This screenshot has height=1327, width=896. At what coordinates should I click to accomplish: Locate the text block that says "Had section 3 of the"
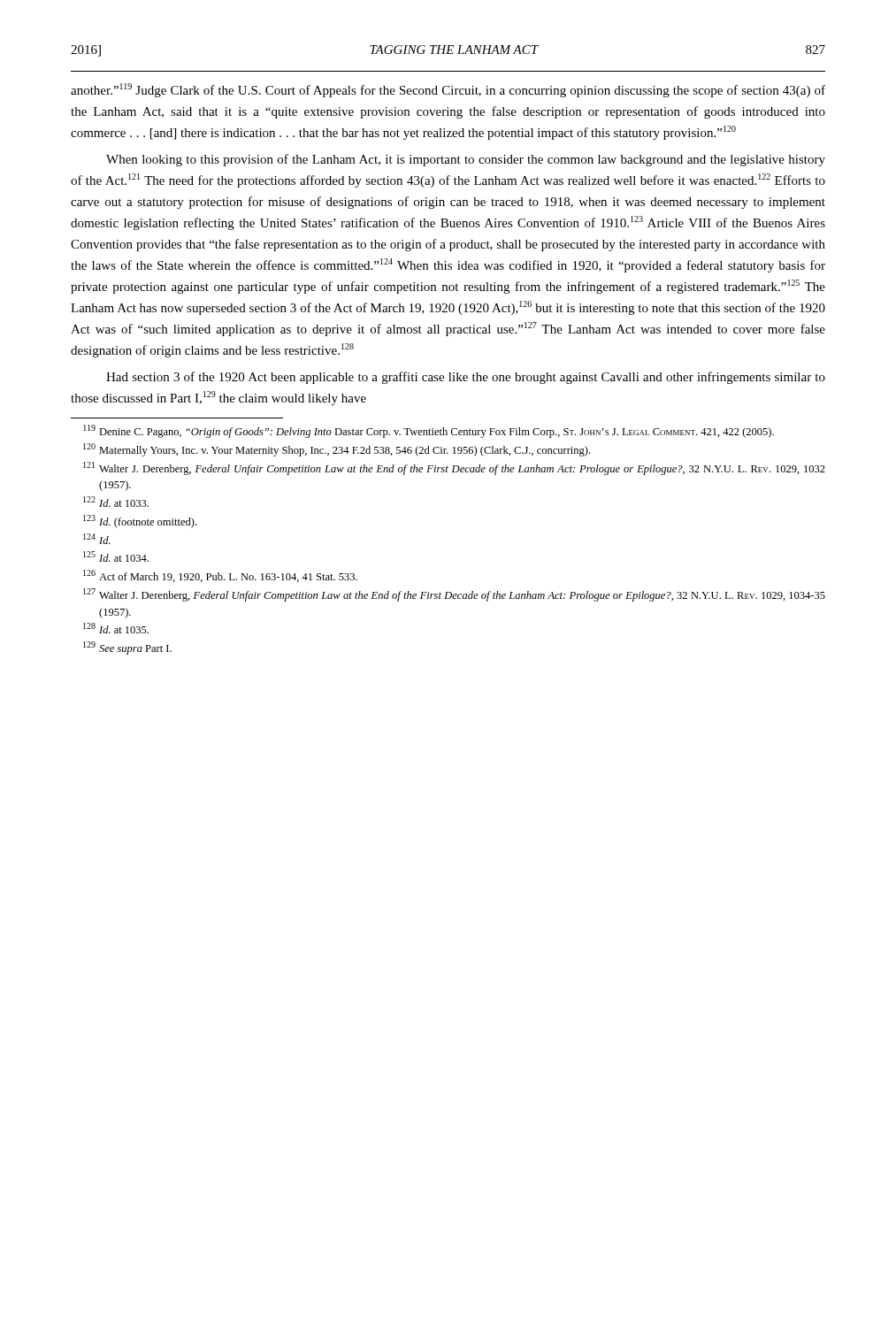tap(448, 387)
